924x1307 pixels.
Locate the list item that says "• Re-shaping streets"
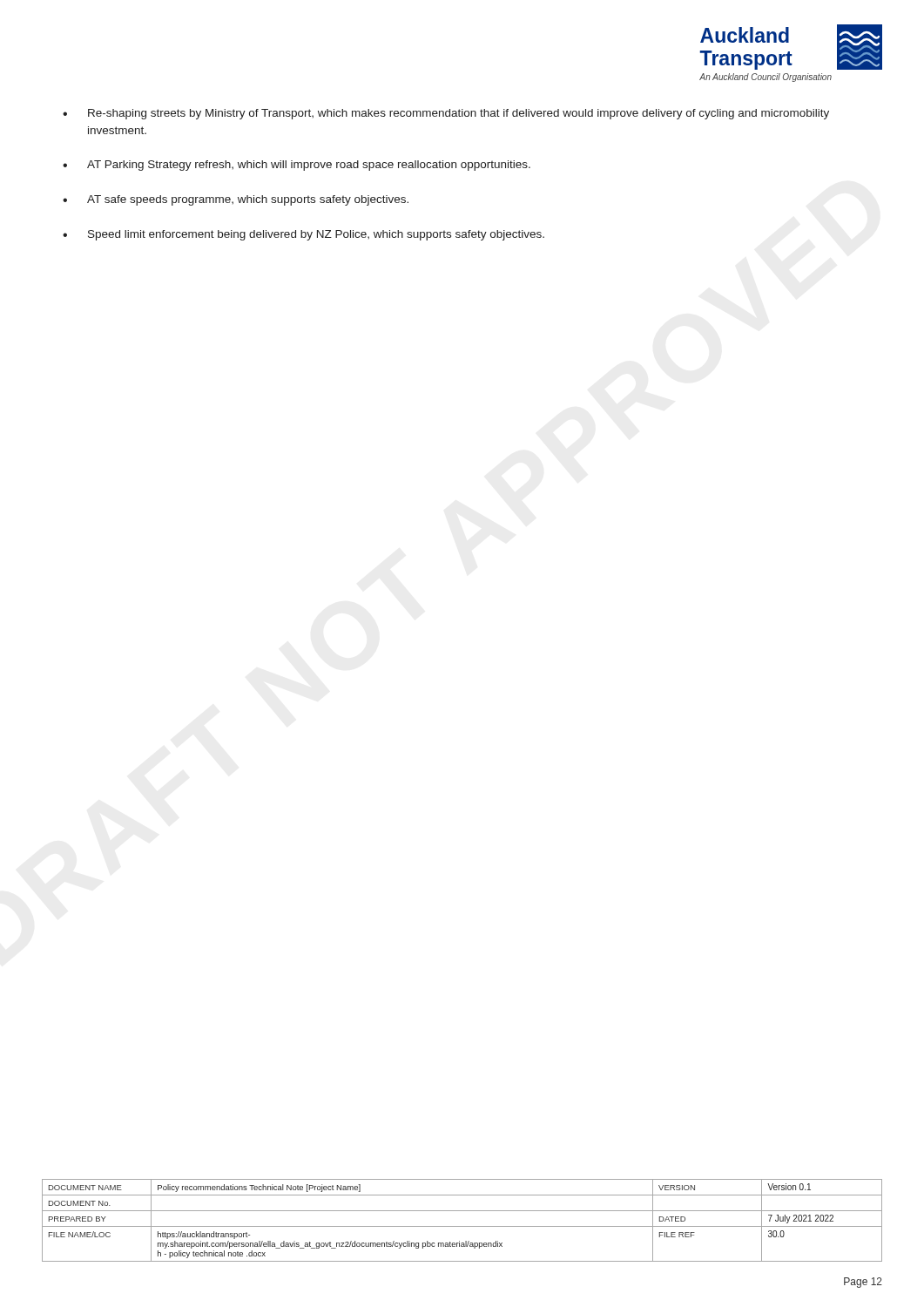[x=462, y=122]
